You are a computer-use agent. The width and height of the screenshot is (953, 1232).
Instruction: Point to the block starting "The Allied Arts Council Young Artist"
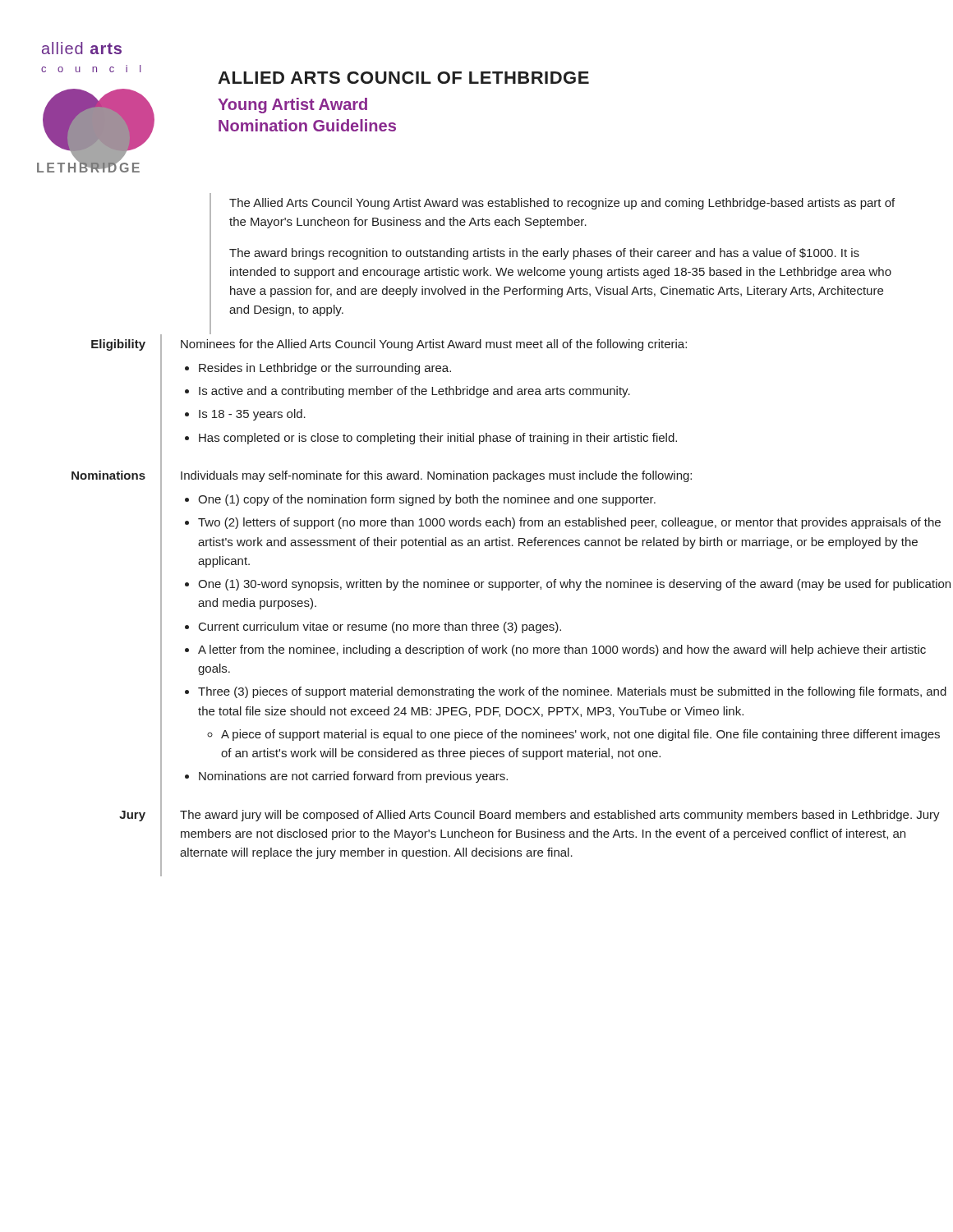coord(566,256)
